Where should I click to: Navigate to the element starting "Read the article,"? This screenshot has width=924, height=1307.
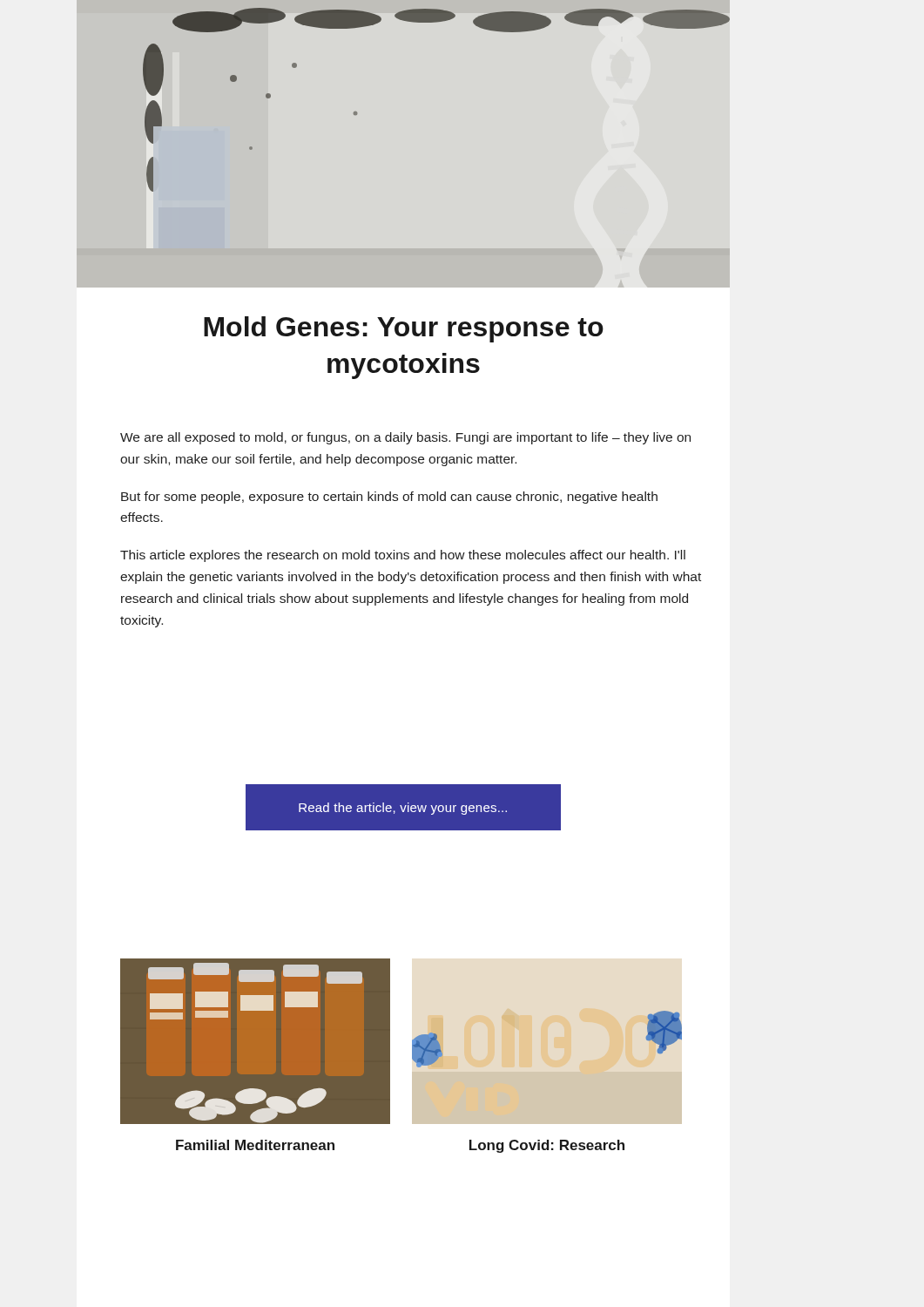(x=403, y=807)
